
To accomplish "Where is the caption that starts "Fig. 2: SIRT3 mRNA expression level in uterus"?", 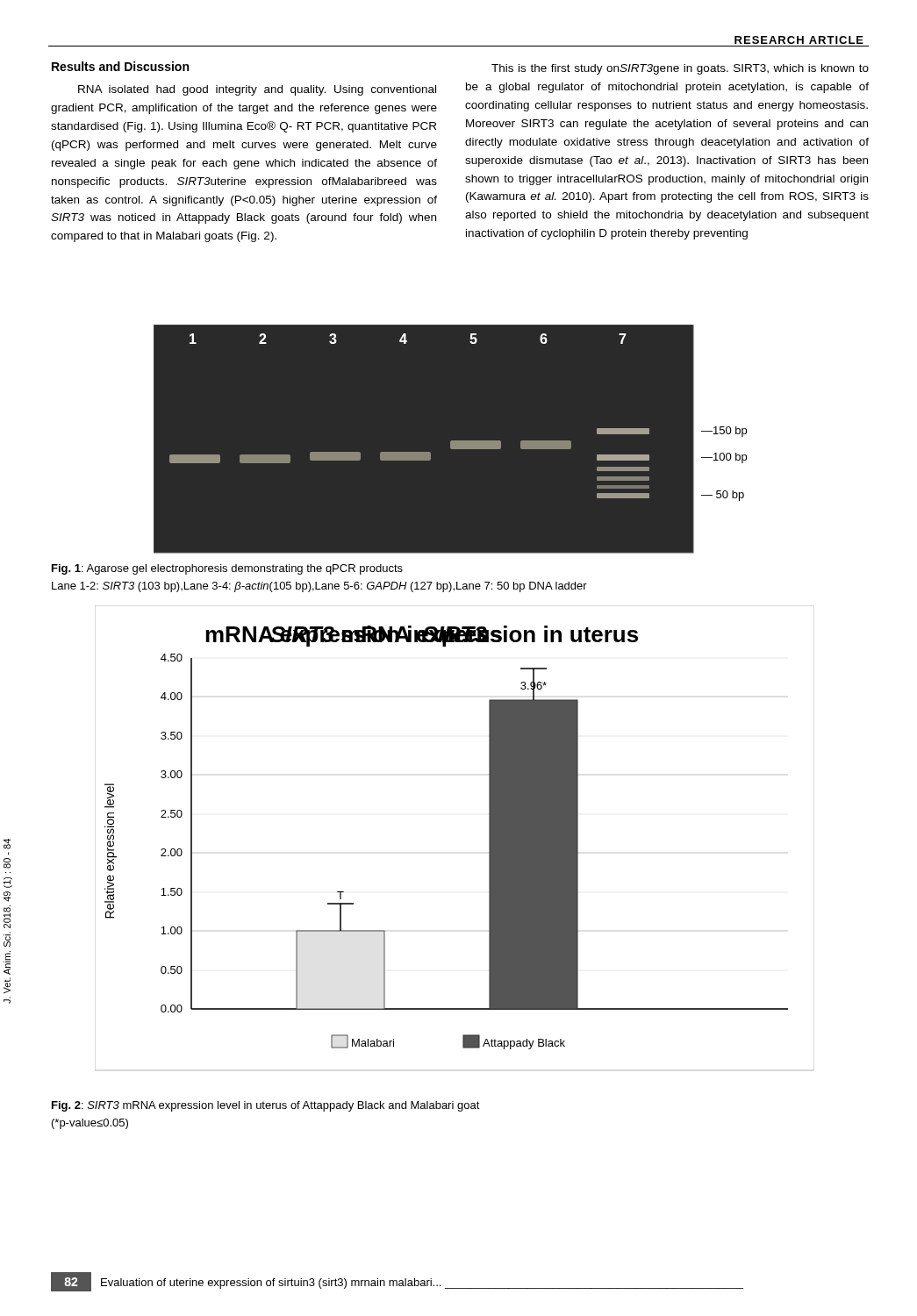I will 265,1114.
